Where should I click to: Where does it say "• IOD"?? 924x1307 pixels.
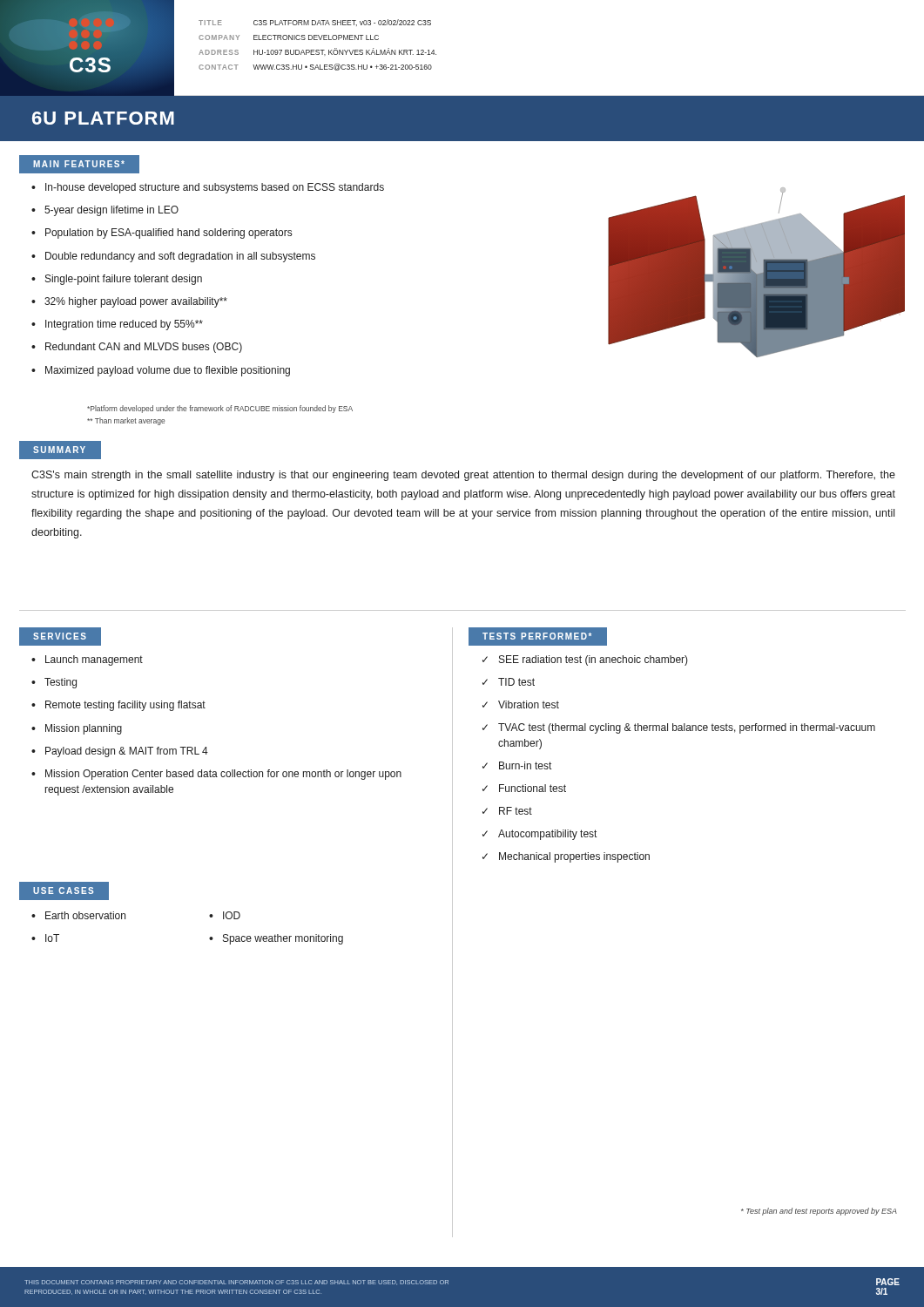(225, 916)
